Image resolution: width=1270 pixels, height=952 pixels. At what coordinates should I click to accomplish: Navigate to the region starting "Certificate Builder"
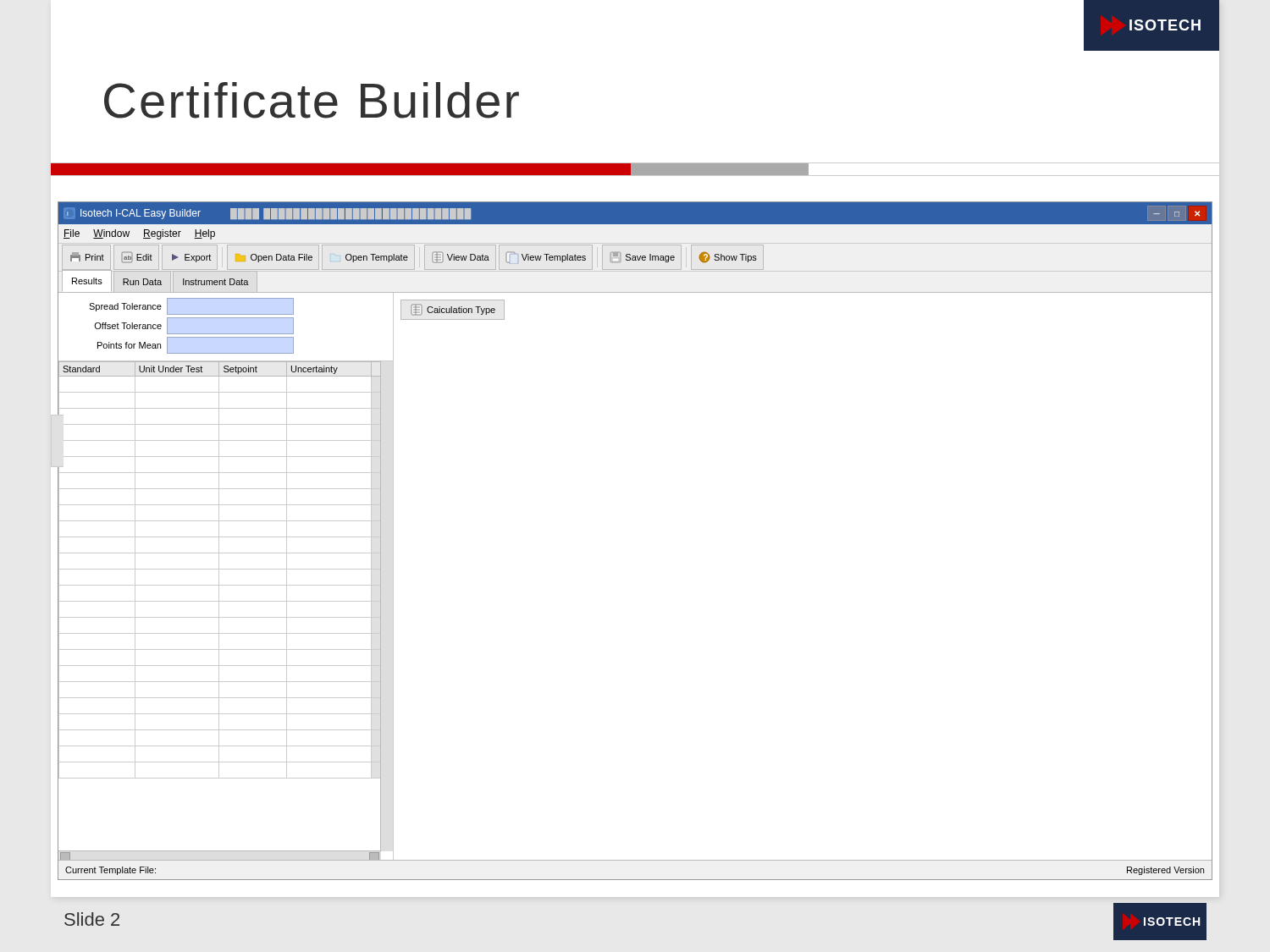(311, 100)
